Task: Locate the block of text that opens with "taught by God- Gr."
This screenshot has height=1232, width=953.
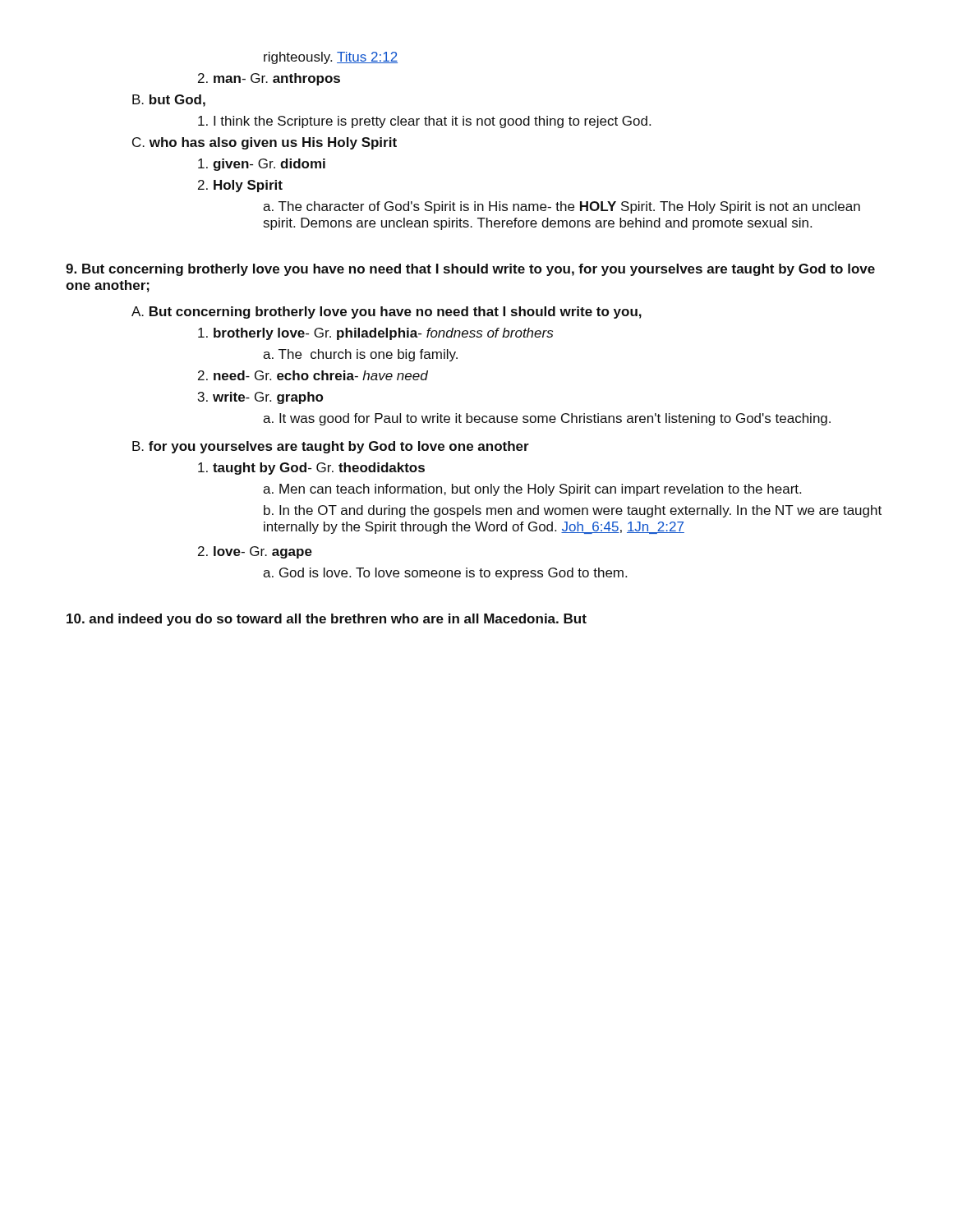Action: coord(311,468)
